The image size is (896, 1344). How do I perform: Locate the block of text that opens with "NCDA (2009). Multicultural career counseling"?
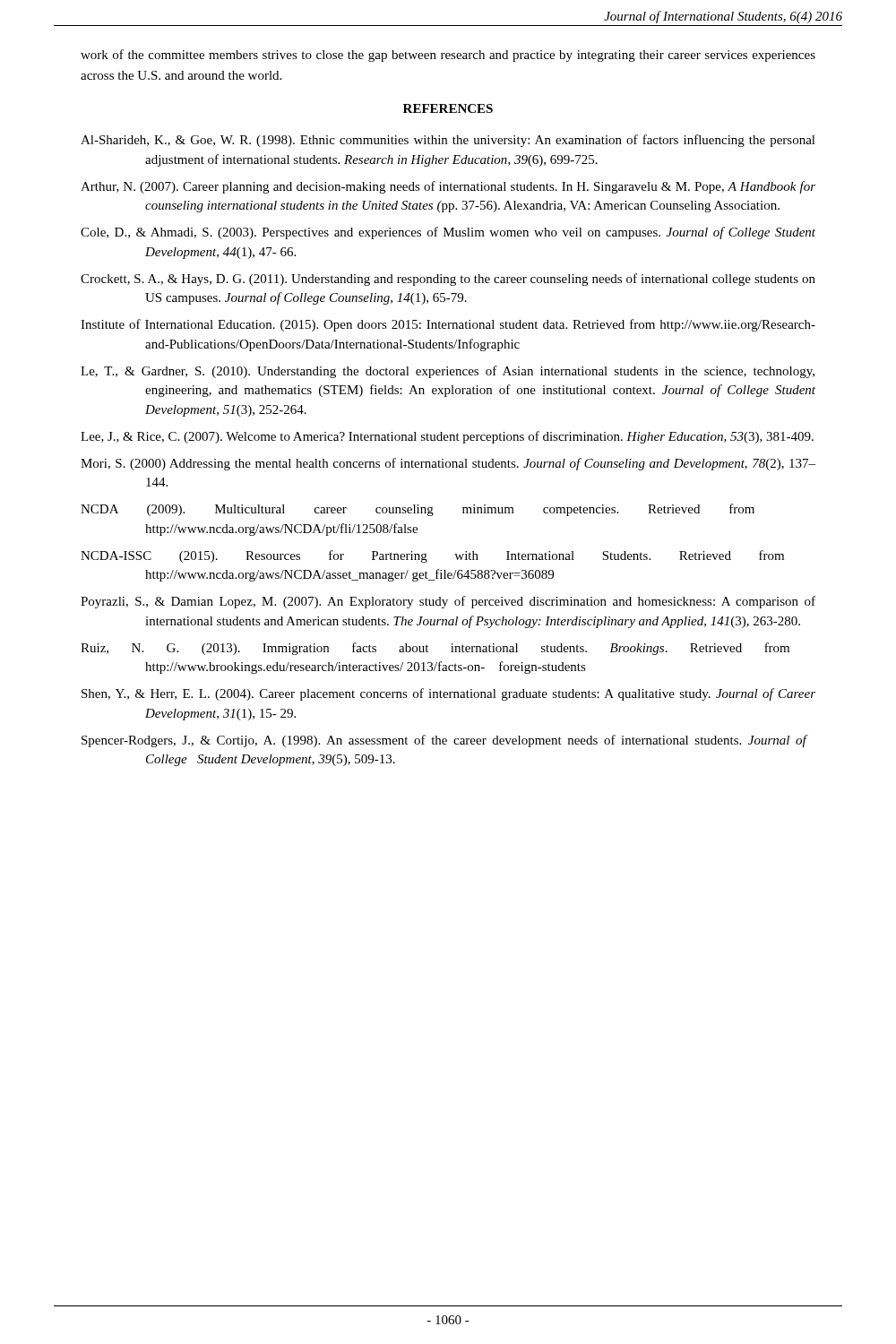point(418,510)
